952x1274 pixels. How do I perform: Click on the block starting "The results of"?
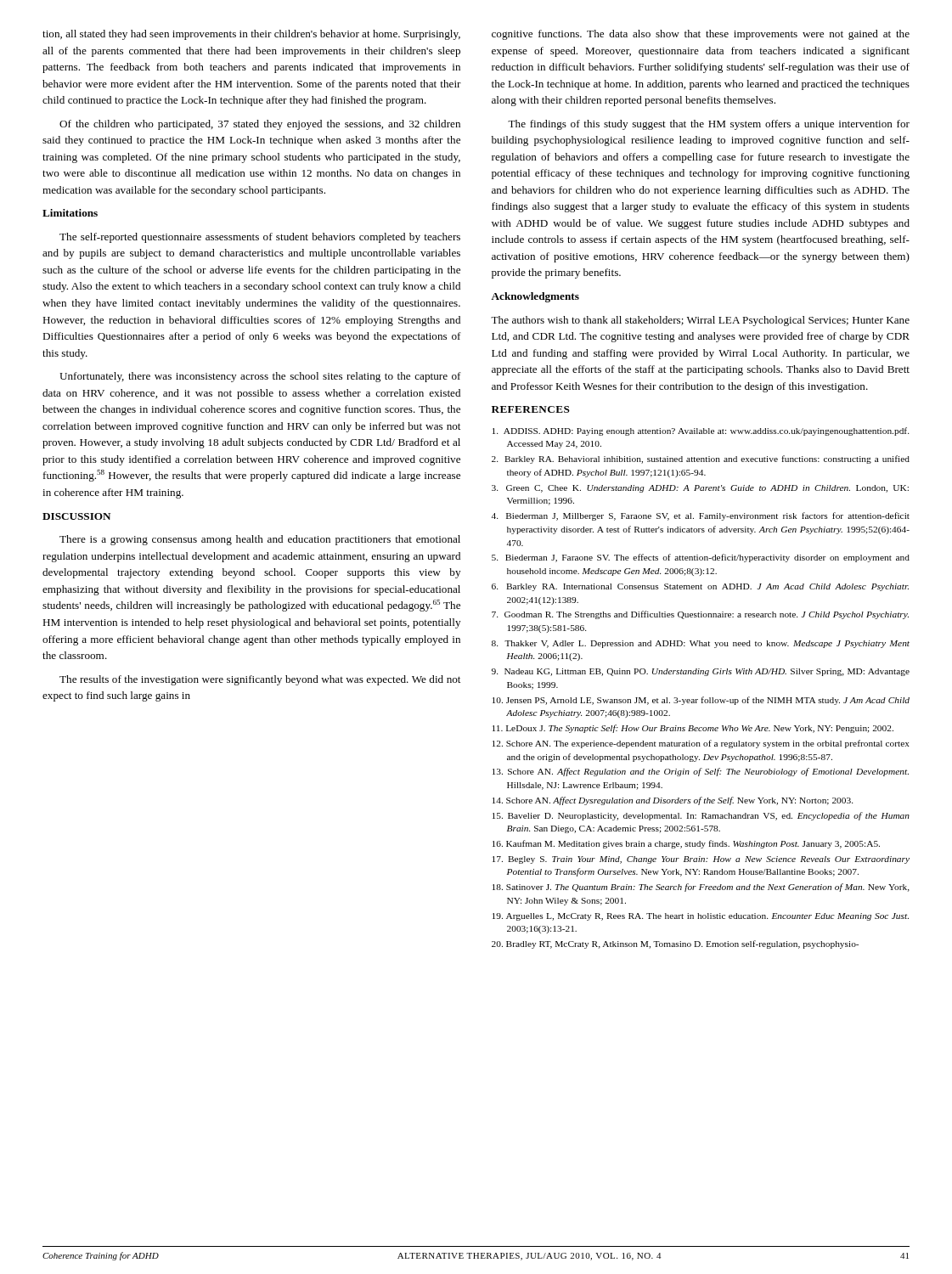coord(252,687)
